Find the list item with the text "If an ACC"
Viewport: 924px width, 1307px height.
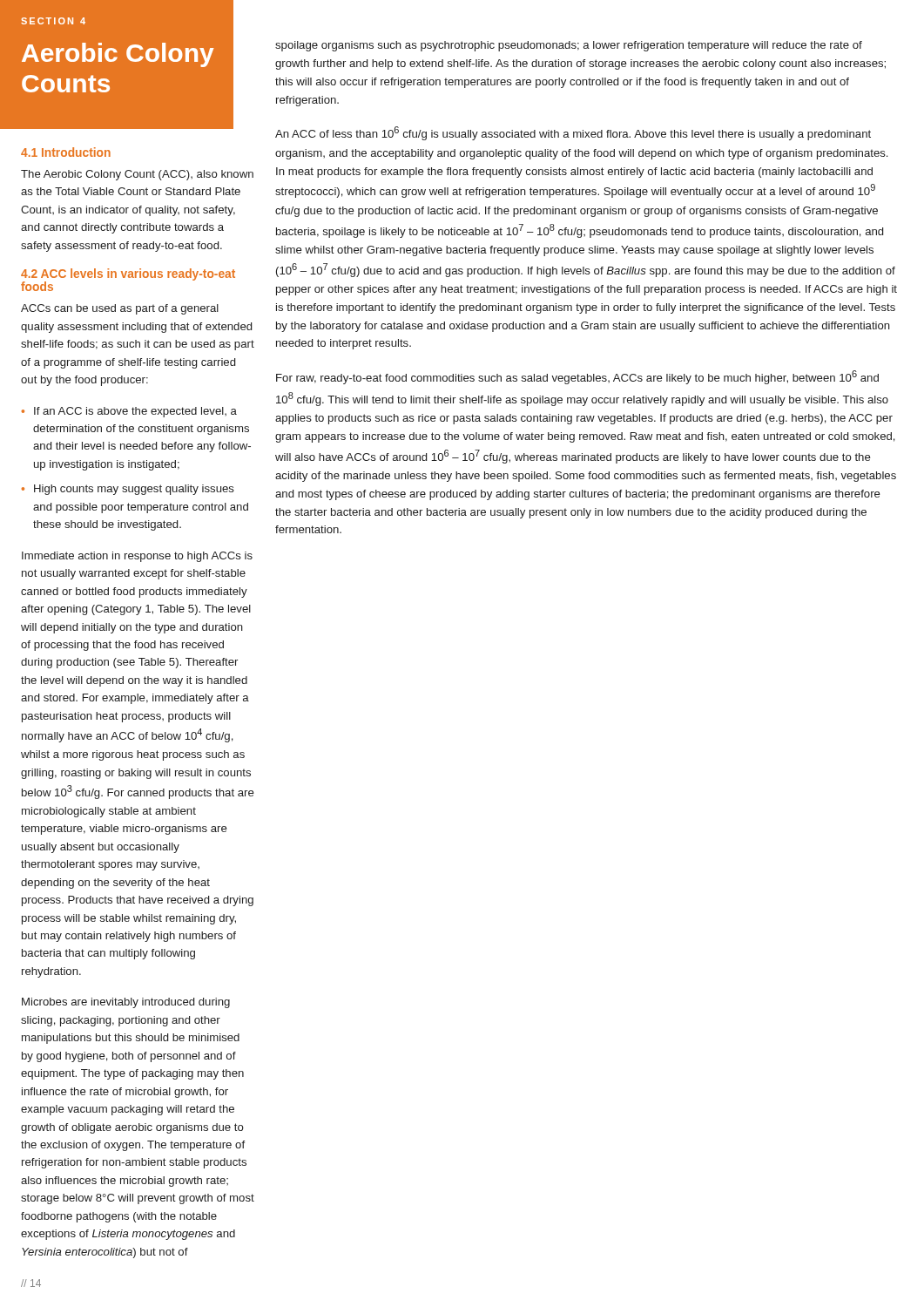142,437
